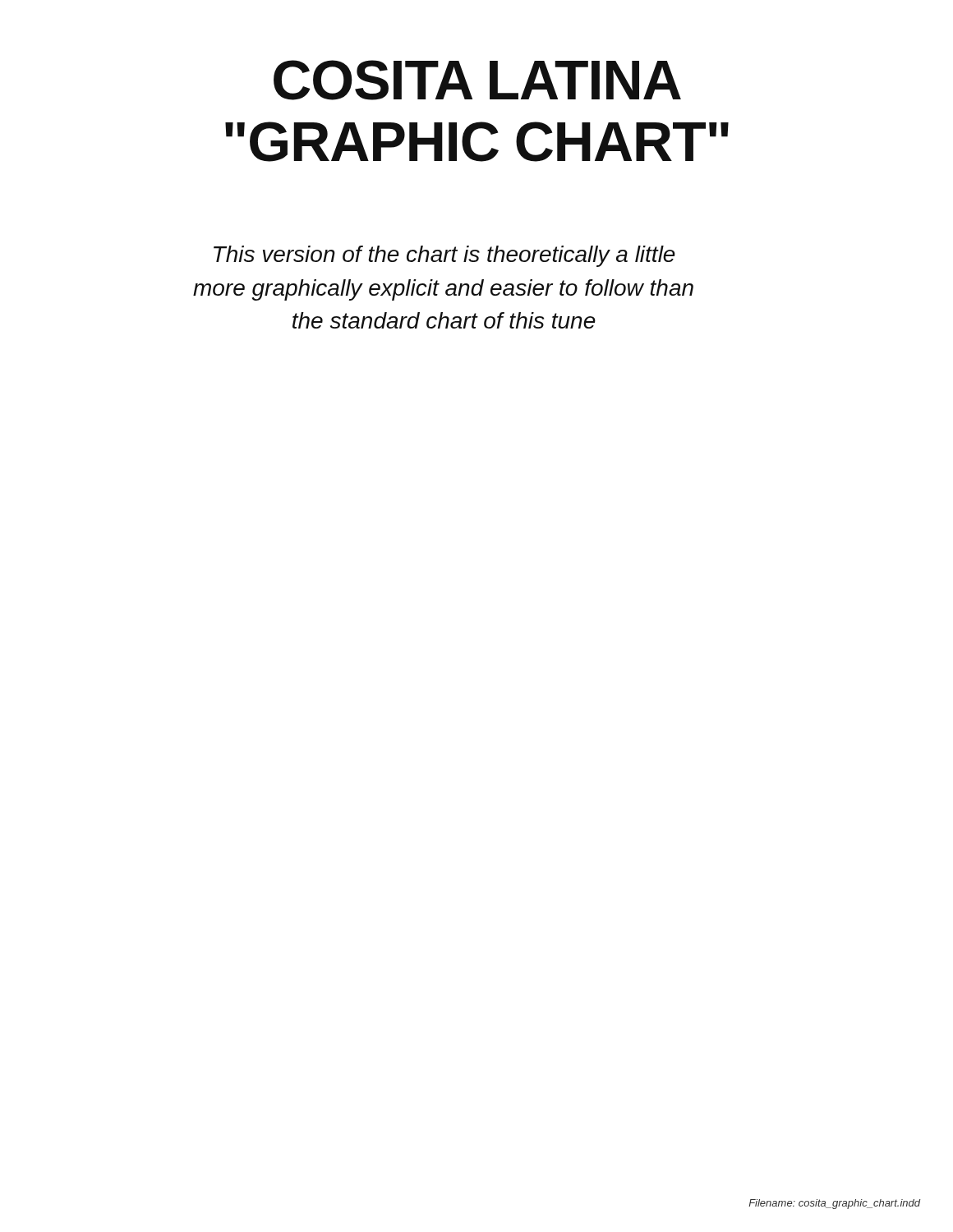Locate the block of text that opens with "This version of the"
This screenshot has width=953, height=1232.
pyautogui.click(x=444, y=288)
